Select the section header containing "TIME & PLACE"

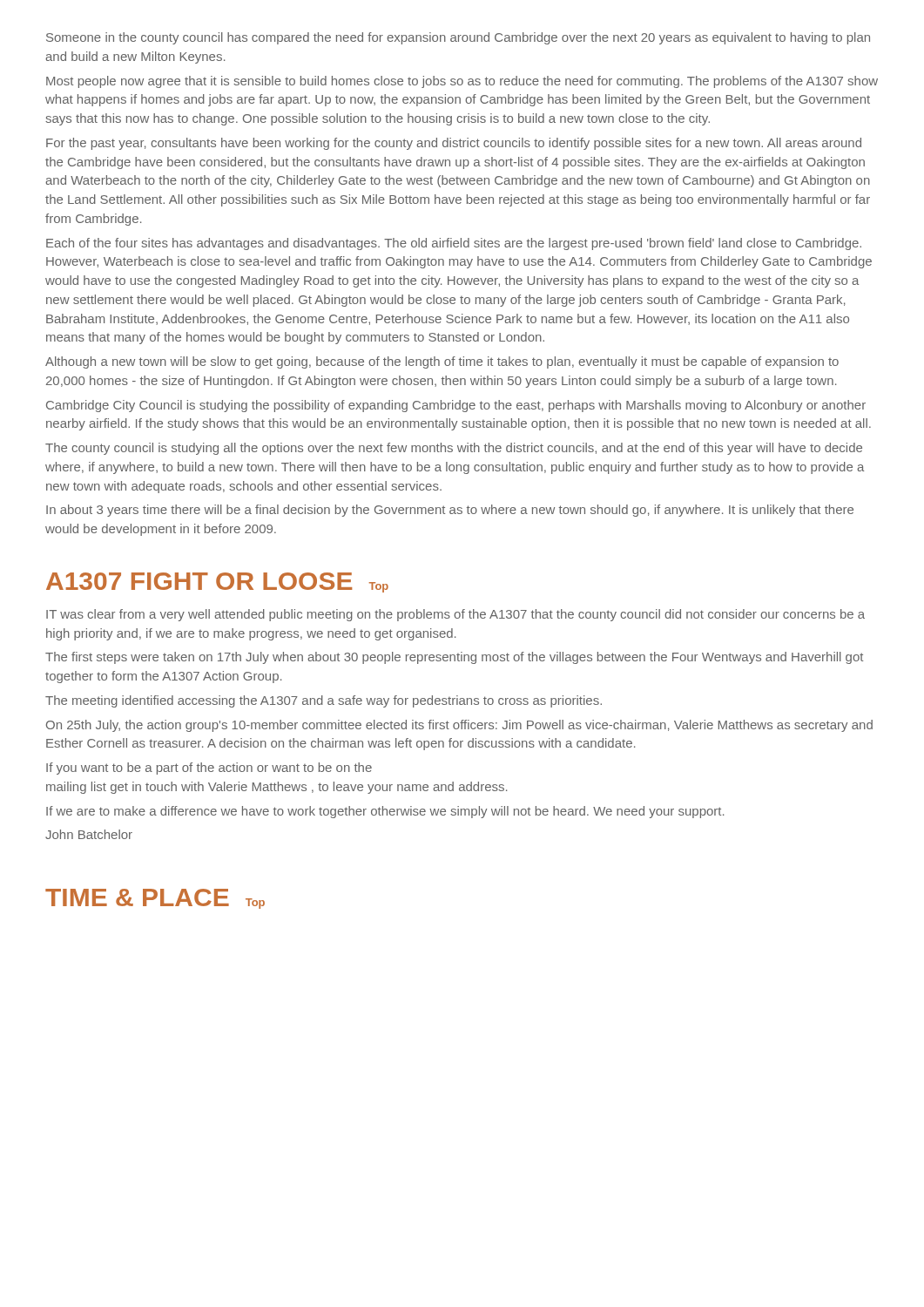click(x=155, y=897)
